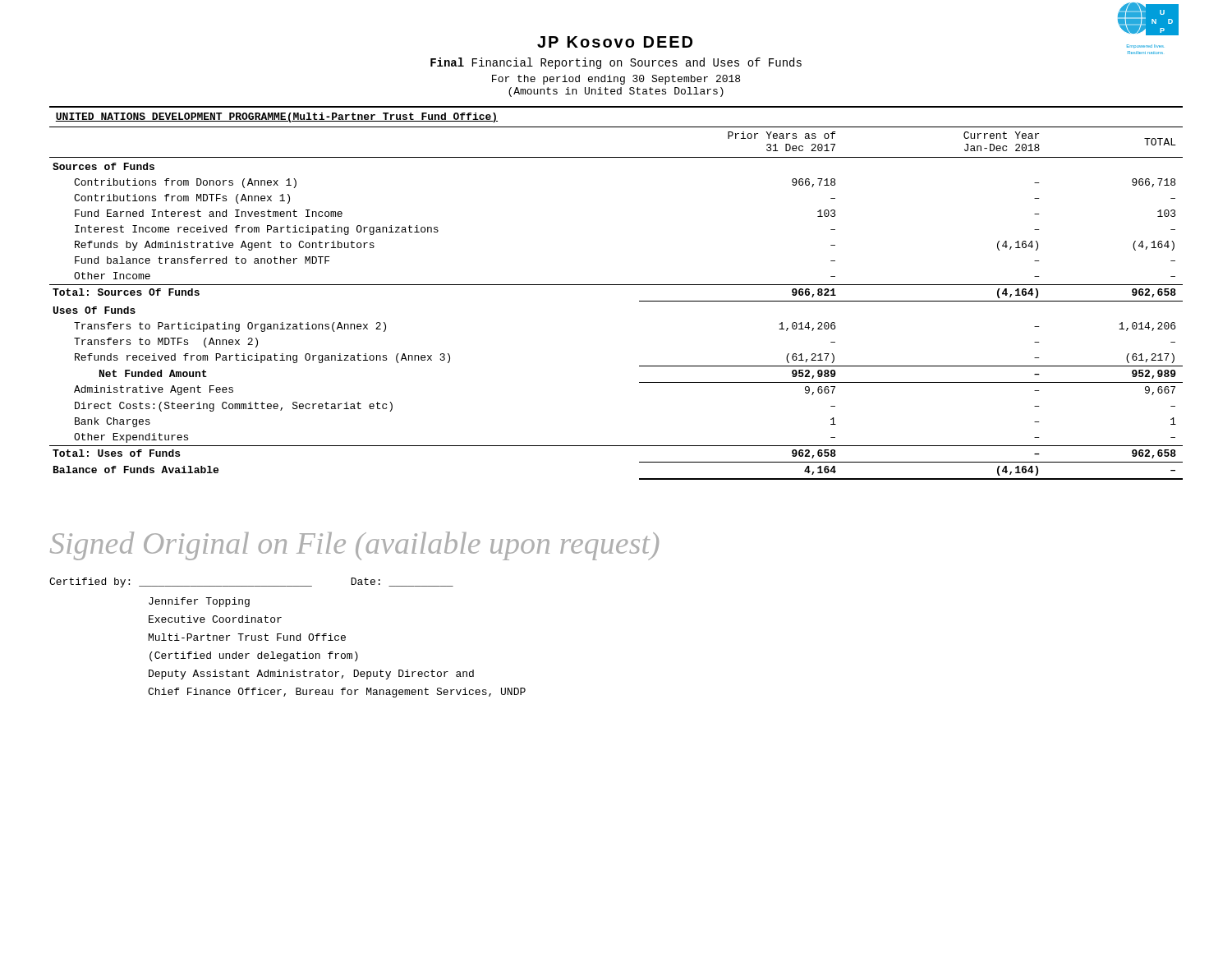Viewport: 1232px width, 953px height.
Task: Navigate to the region starting "For the period ending 30 September 2018 (Amounts"
Action: coord(616,85)
